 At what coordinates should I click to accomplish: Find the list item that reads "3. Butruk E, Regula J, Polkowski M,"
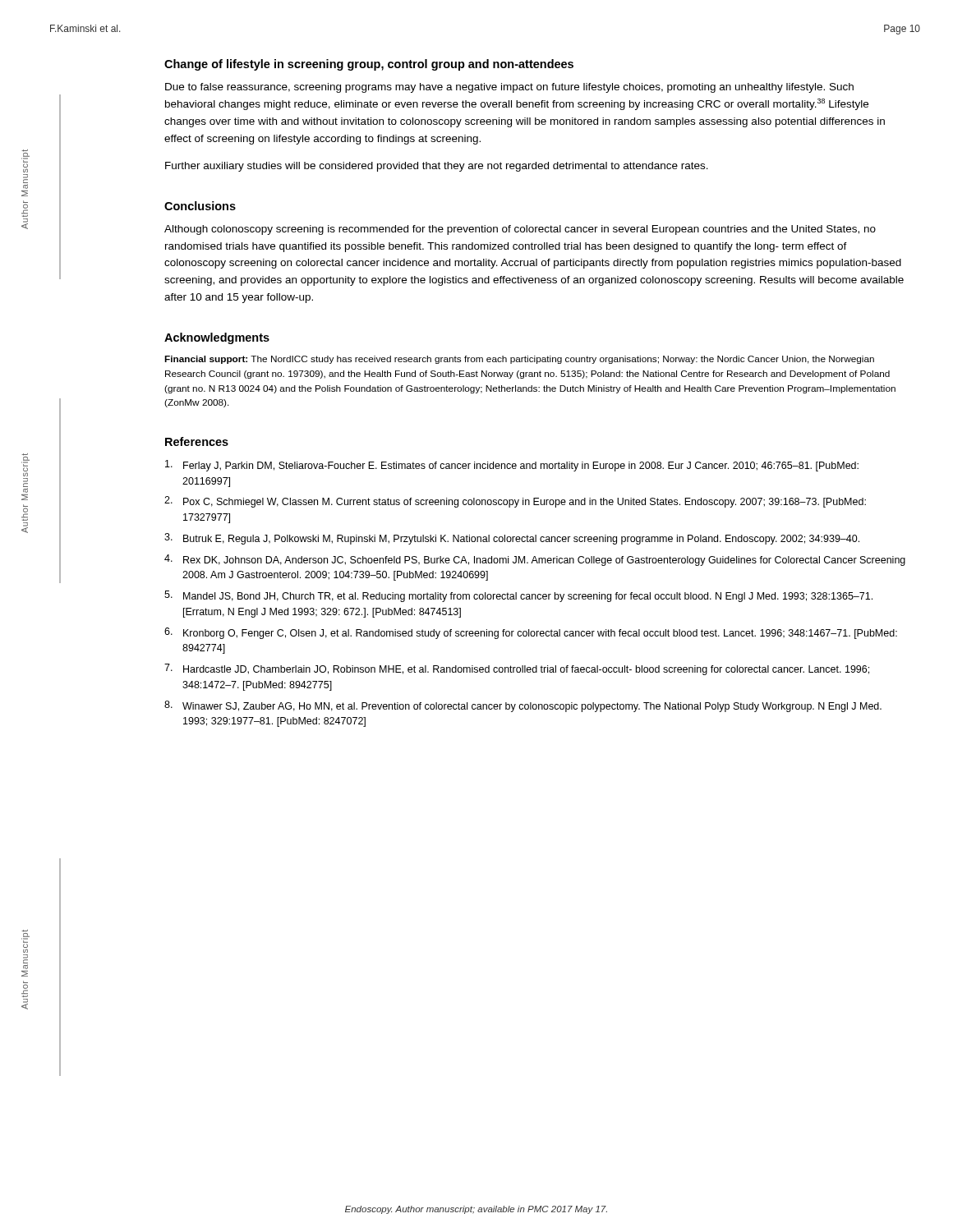(x=536, y=539)
